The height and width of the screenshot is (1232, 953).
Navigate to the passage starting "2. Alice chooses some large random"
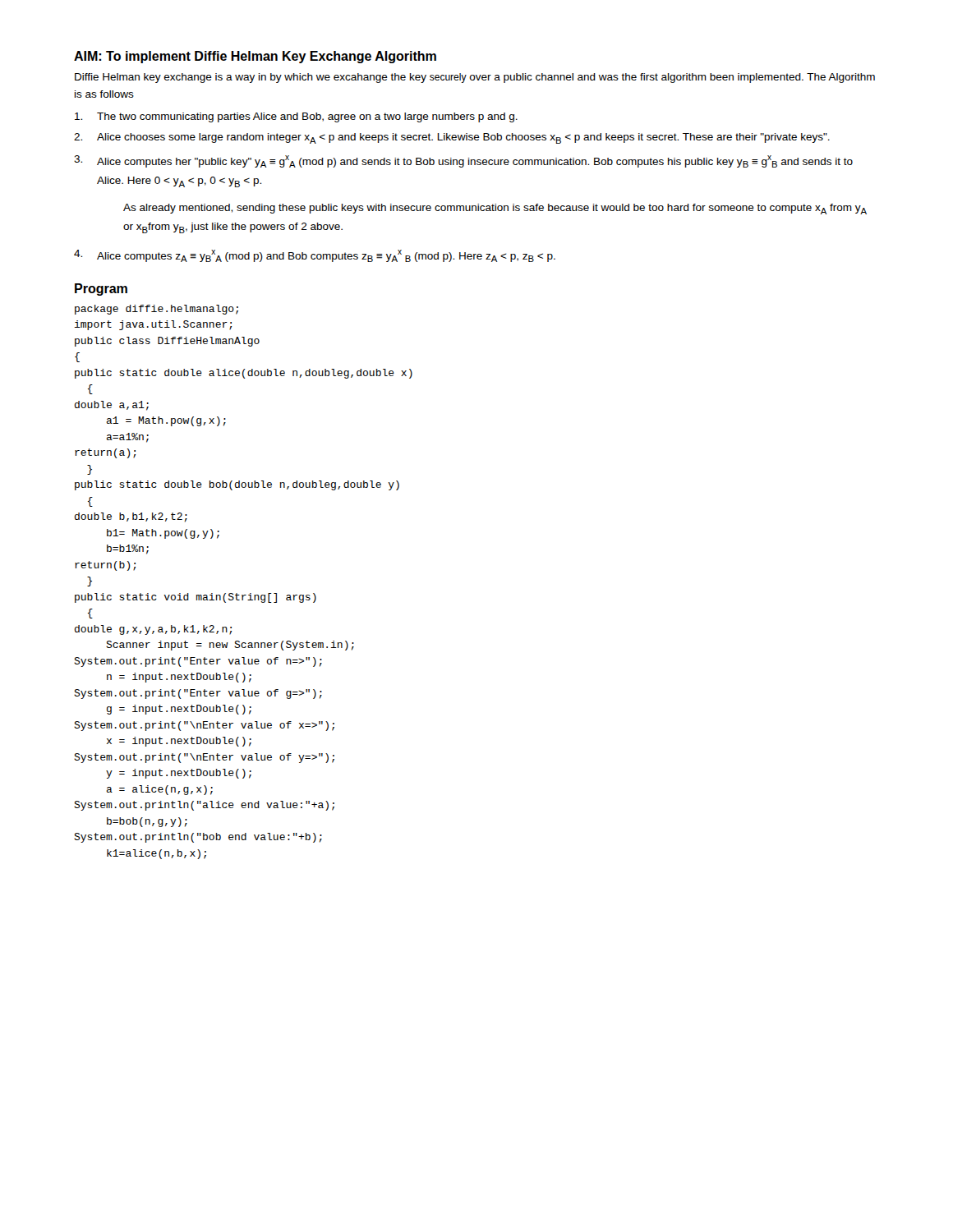[x=476, y=138]
